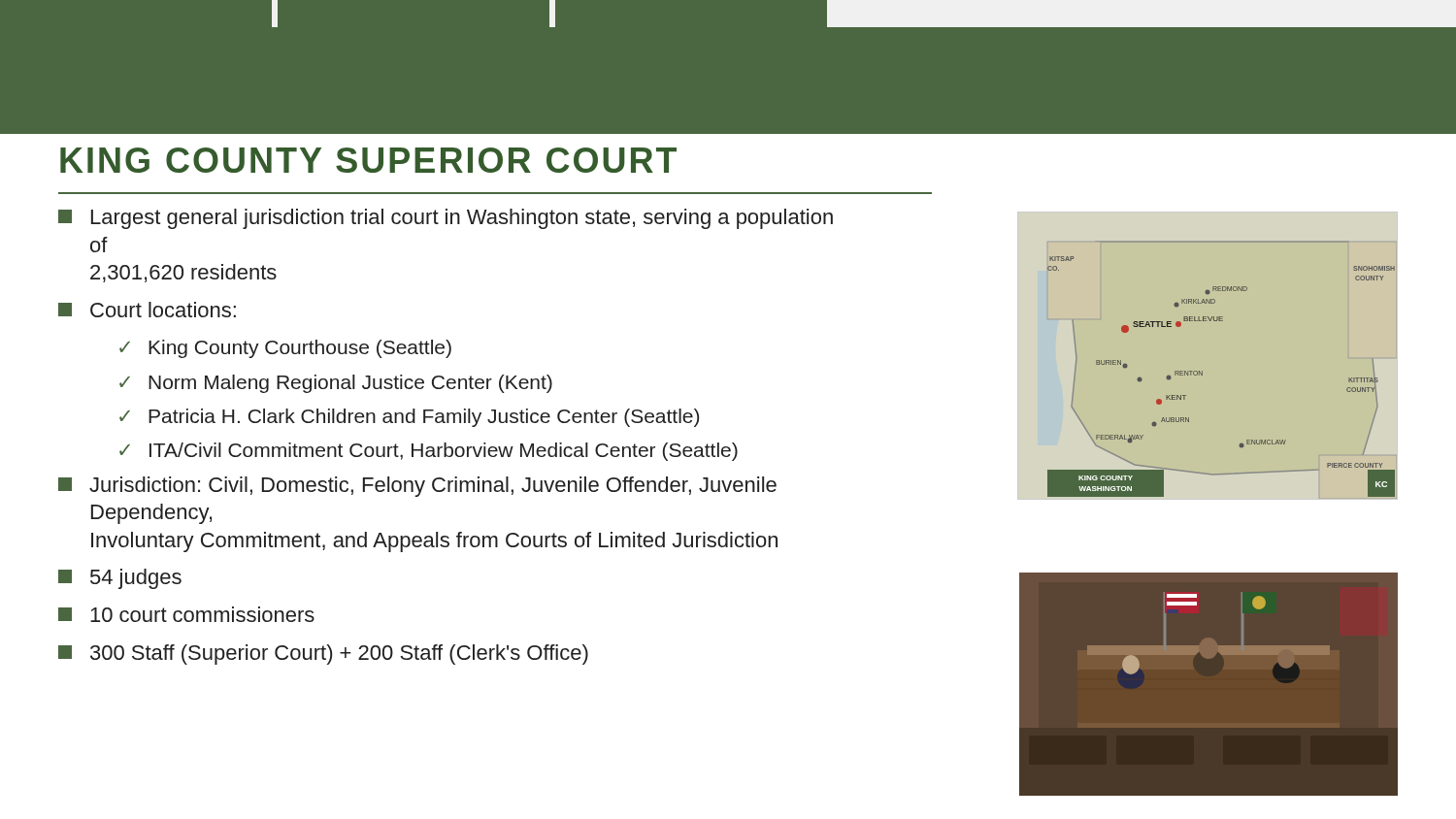Navigate to the region starting "Largest general jurisdiction trial court in"
The image size is (1456, 819).
446,219
